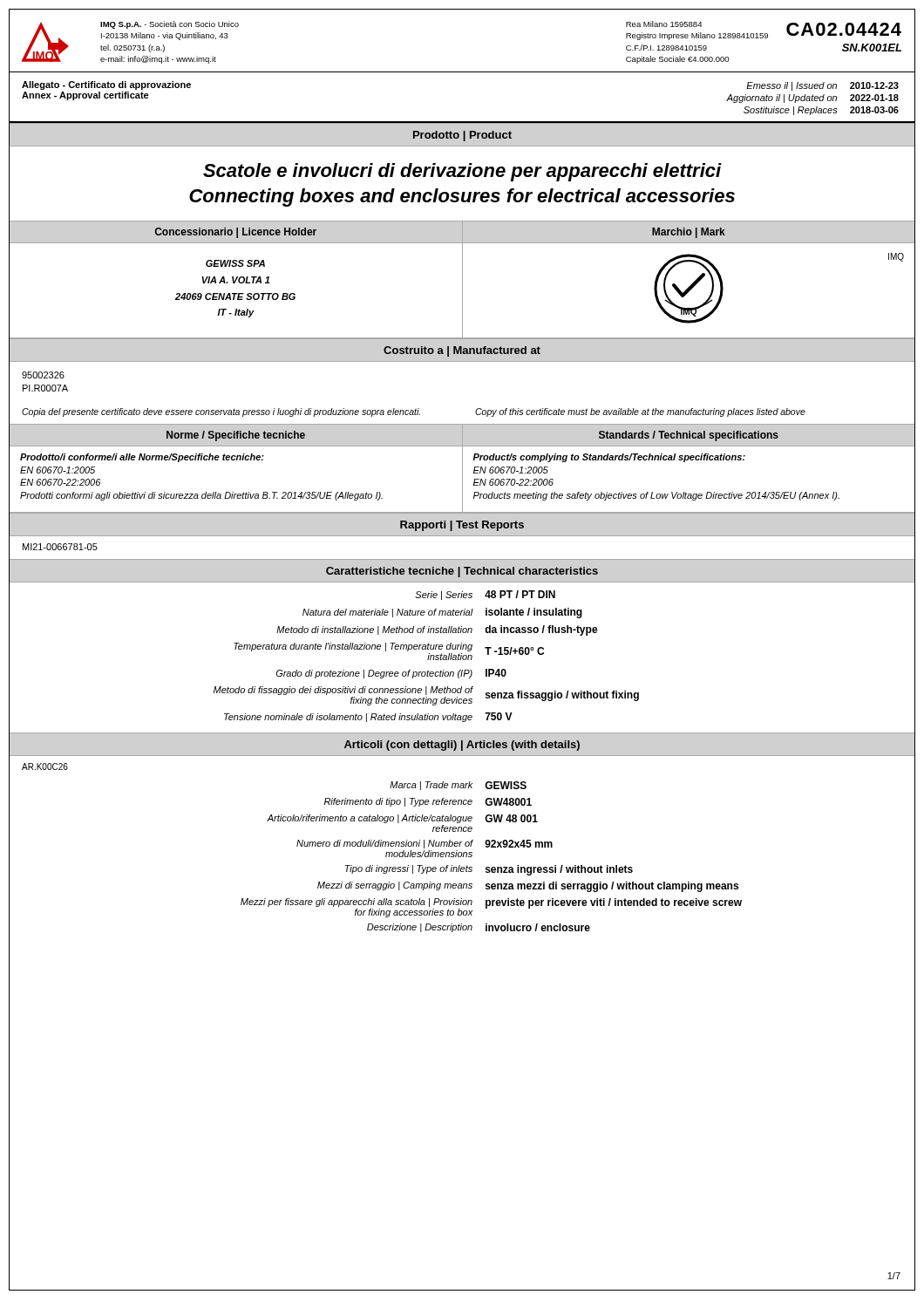Select the table that reads "Temperatura durante l'installazione |"
The image size is (924, 1308).
click(462, 656)
